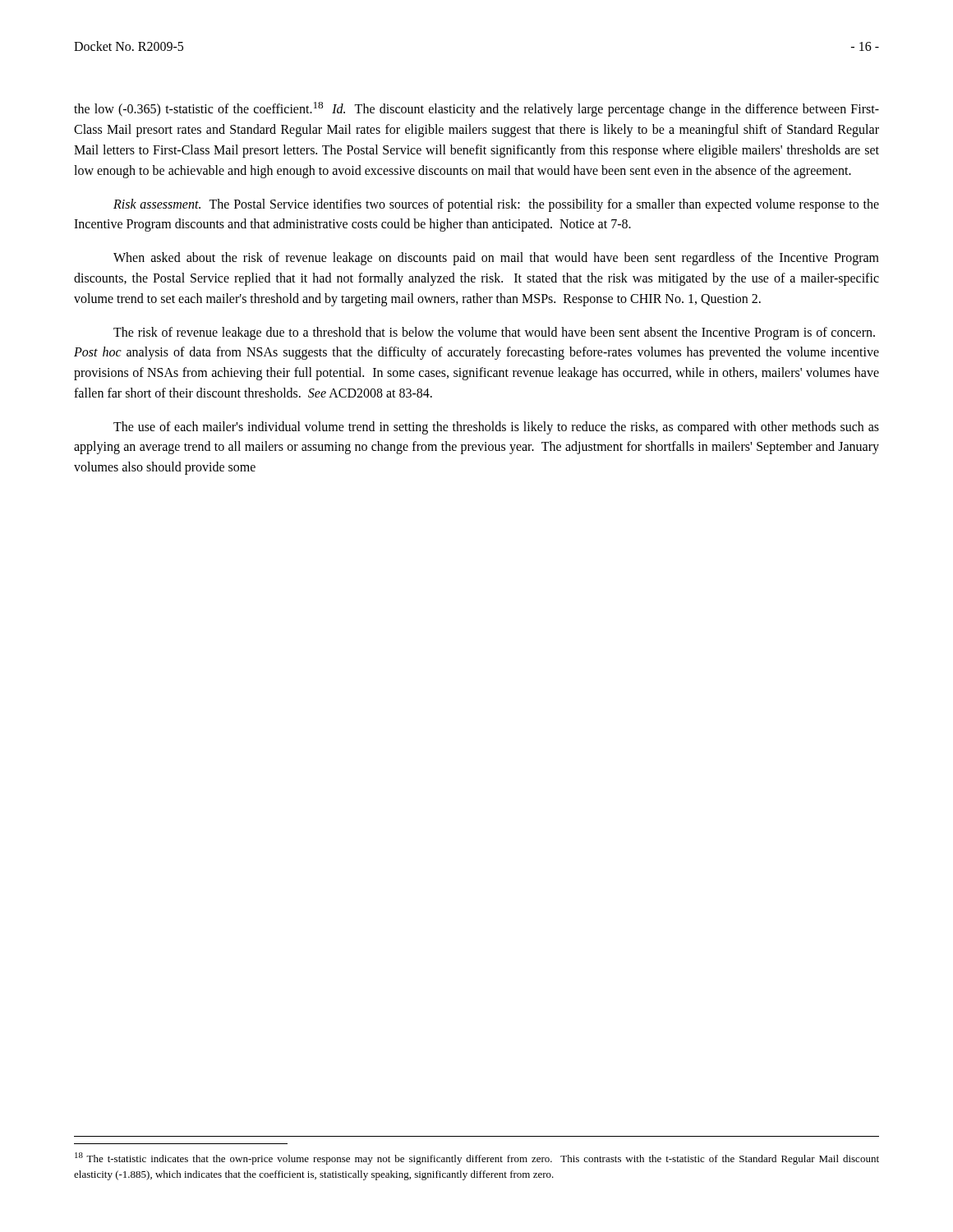Click on the region starting "The use of each mailer's individual"
953x1232 pixels.
(x=476, y=448)
